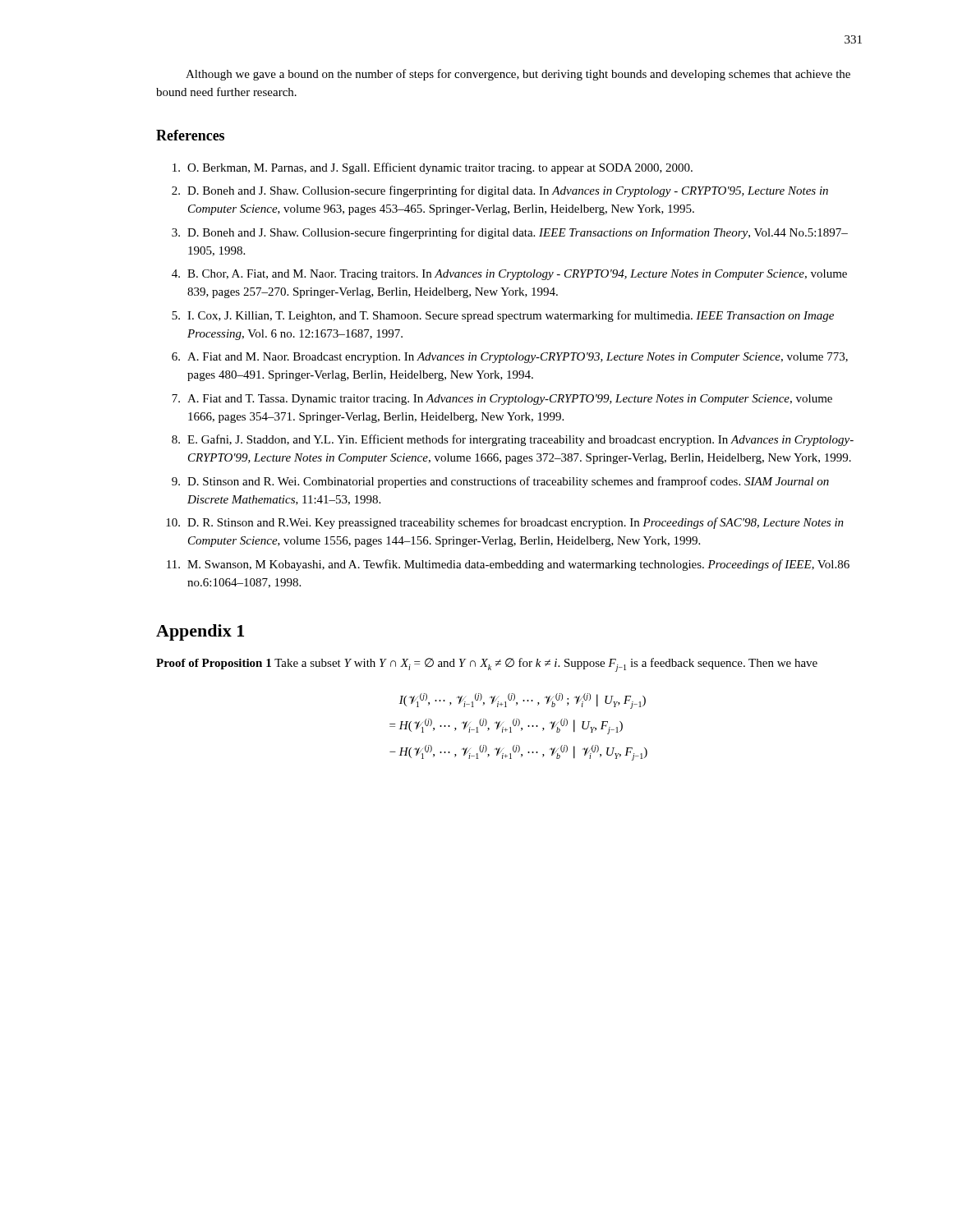Locate the element starting "8. E. Gafni, J. Staddon, and"
953x1232 pixels.
tap(509, 449)
